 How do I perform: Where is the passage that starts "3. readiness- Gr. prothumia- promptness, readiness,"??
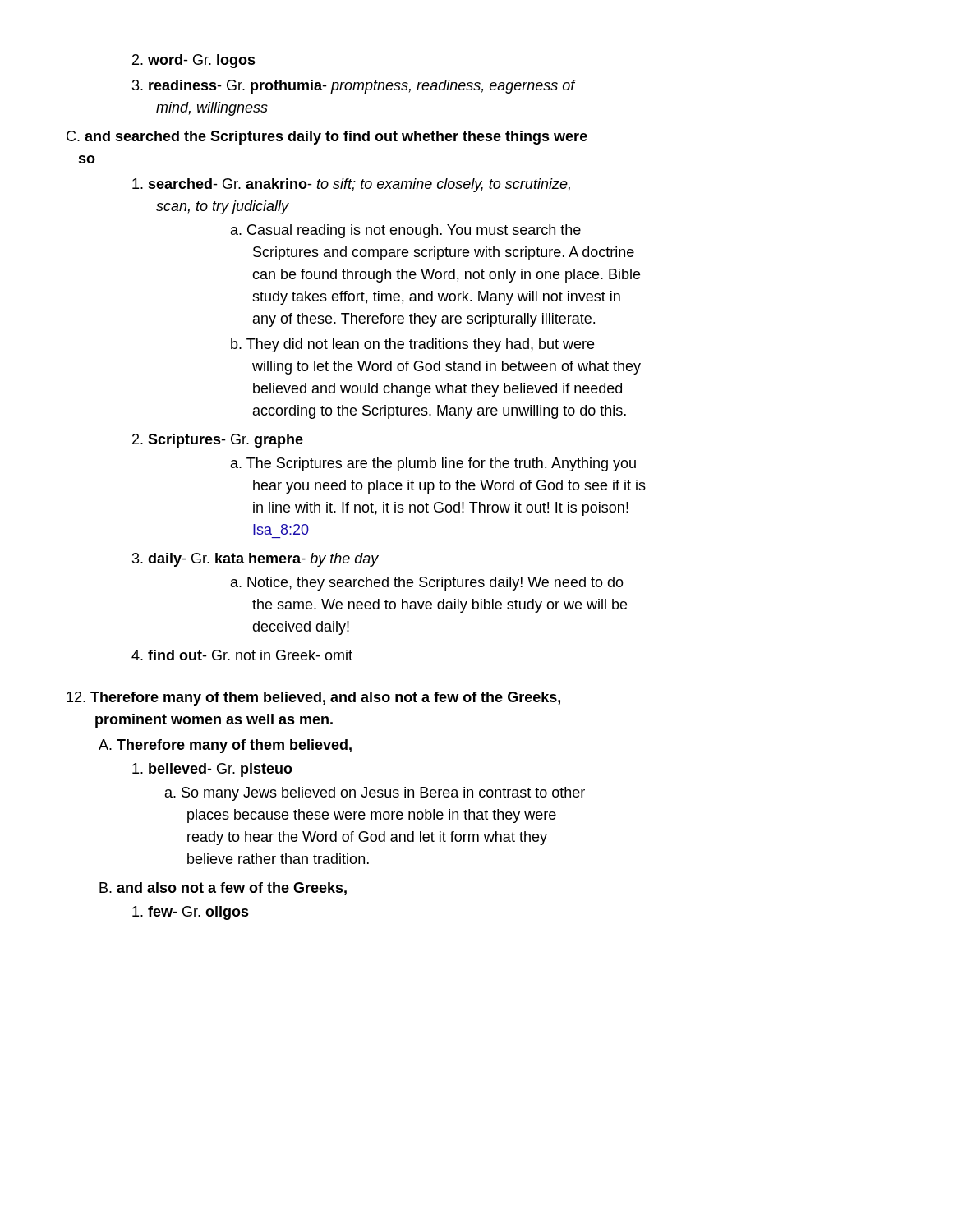353,97
